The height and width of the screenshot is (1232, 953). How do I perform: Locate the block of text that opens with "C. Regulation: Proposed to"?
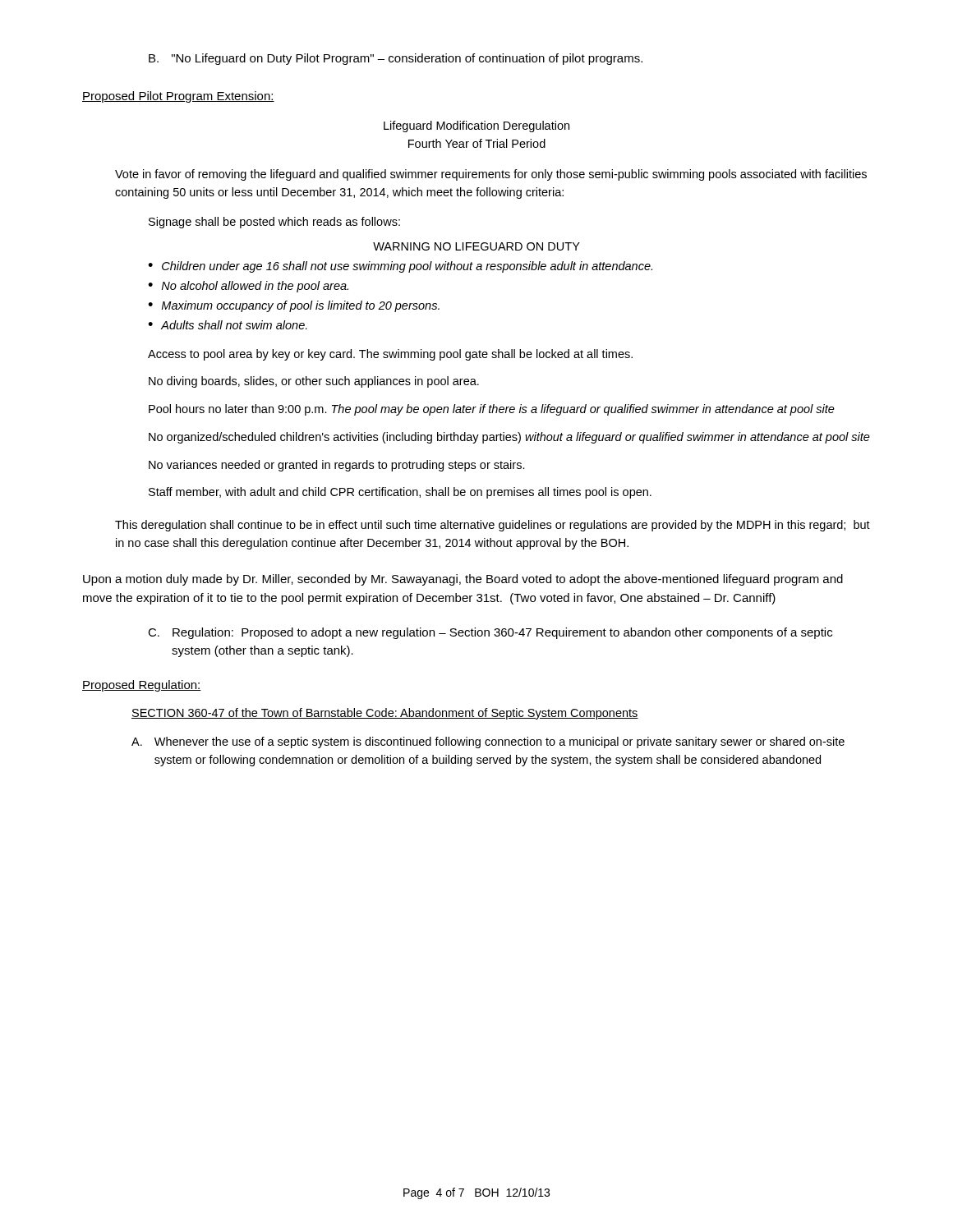coord(509,641)
